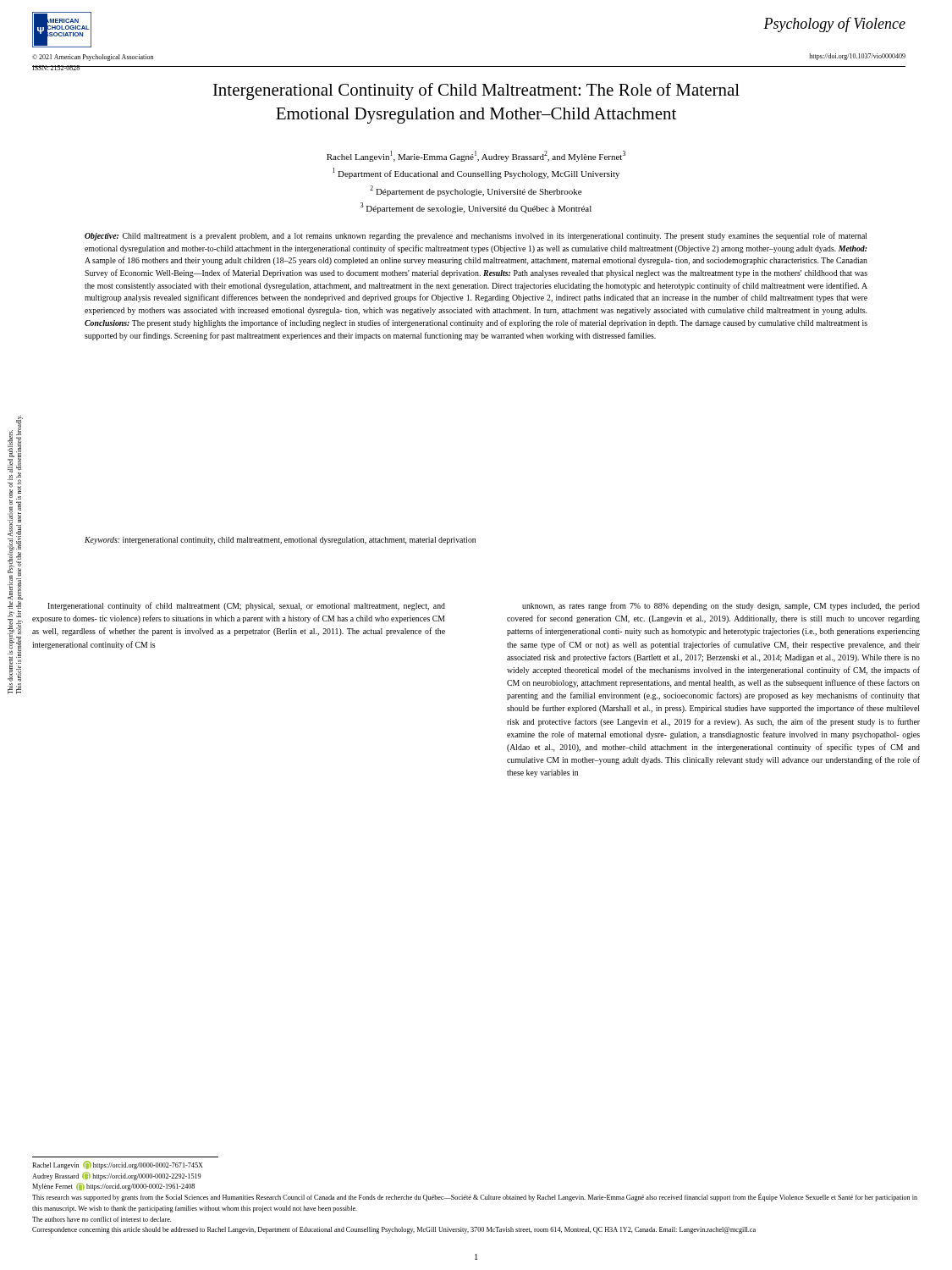Locate the region starting "Rachel Langevin https://orcid.org/0000-0002-7671-745X Audrey Brassard https://orcid.org/0000-0002-2292-1519 Mylène Fernet"

point(475,1195)
